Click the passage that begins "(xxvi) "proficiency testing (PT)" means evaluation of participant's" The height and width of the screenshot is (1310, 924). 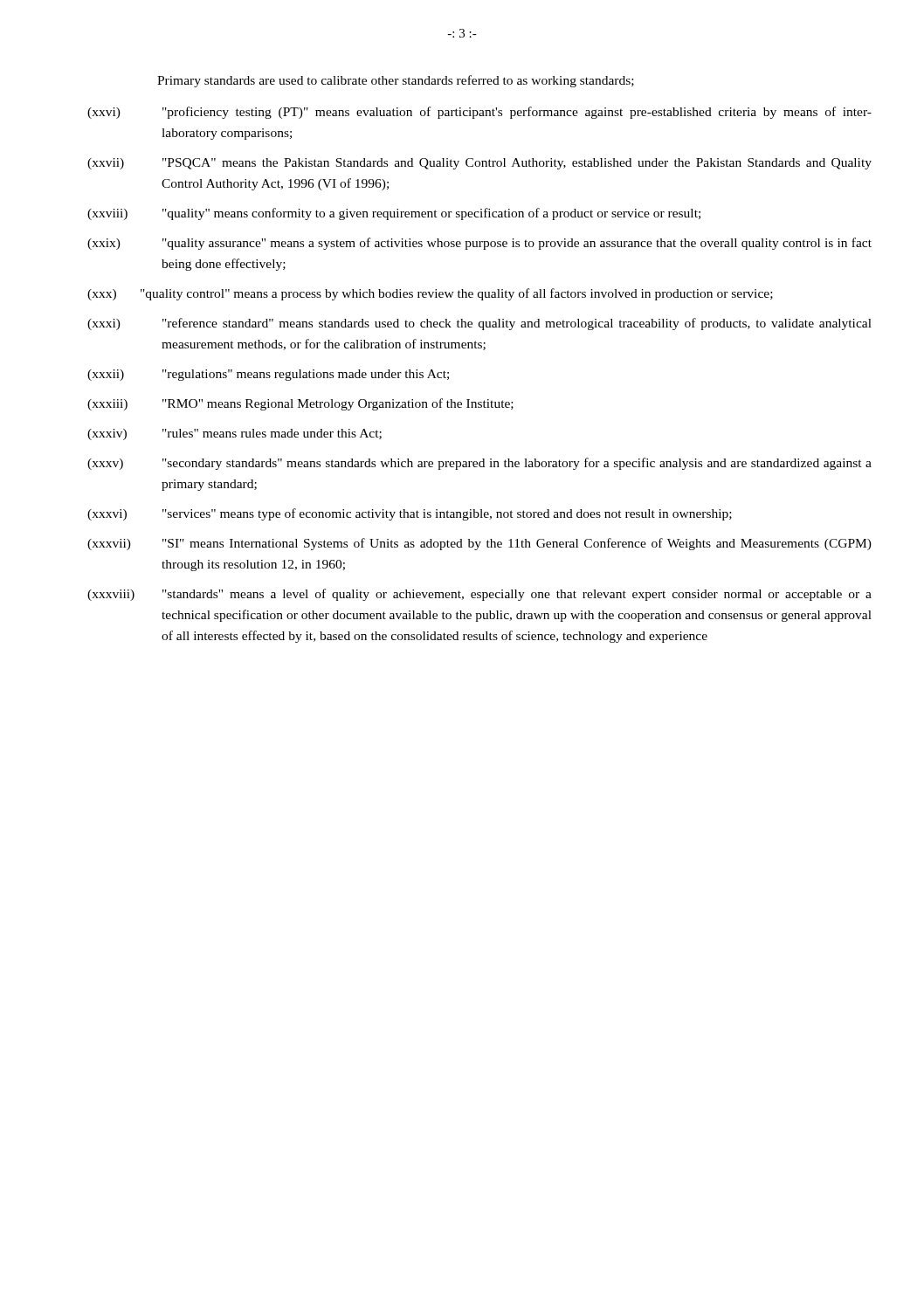coord(479,122)
